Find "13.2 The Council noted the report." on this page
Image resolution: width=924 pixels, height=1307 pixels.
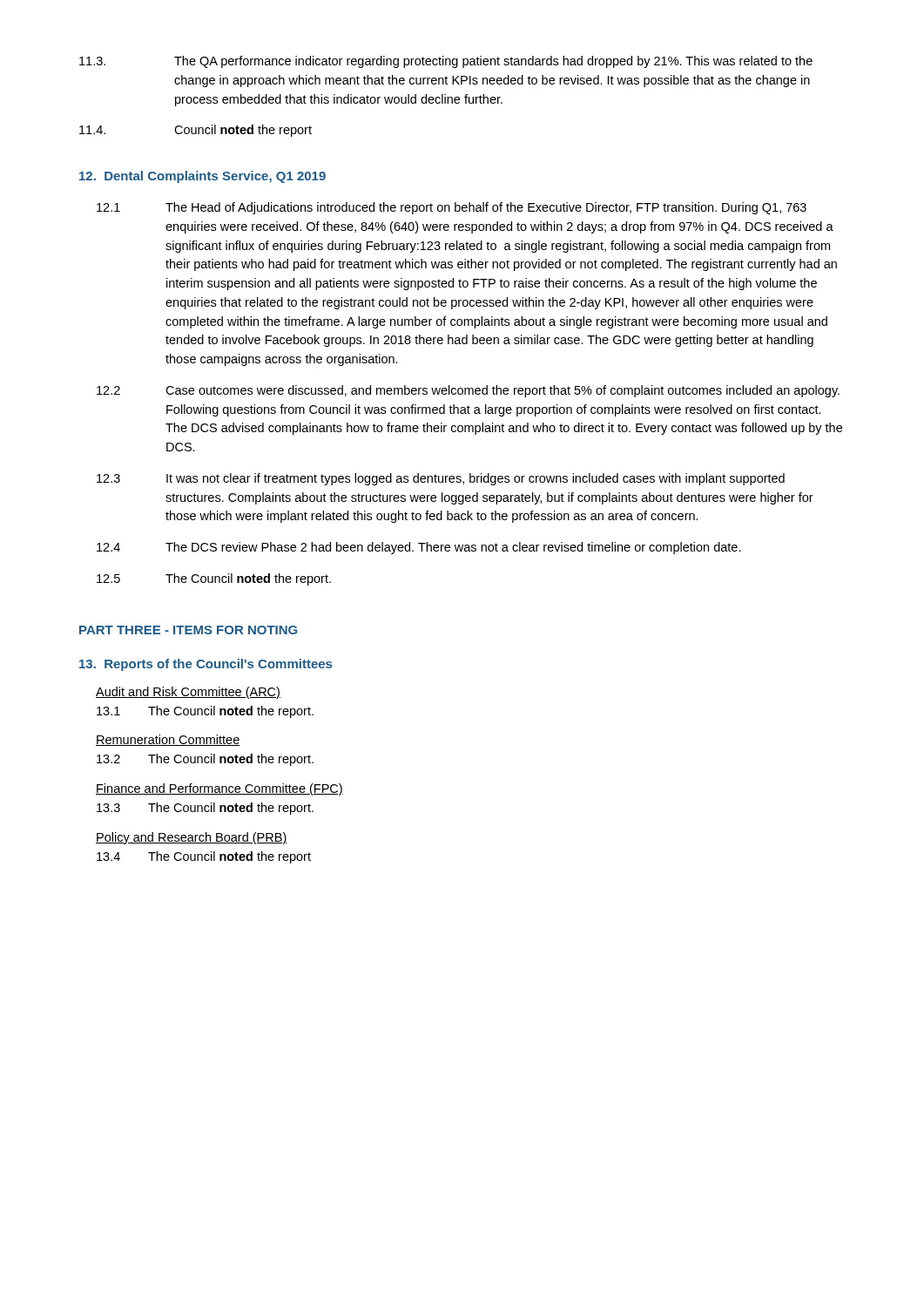[x=205, y=760]
